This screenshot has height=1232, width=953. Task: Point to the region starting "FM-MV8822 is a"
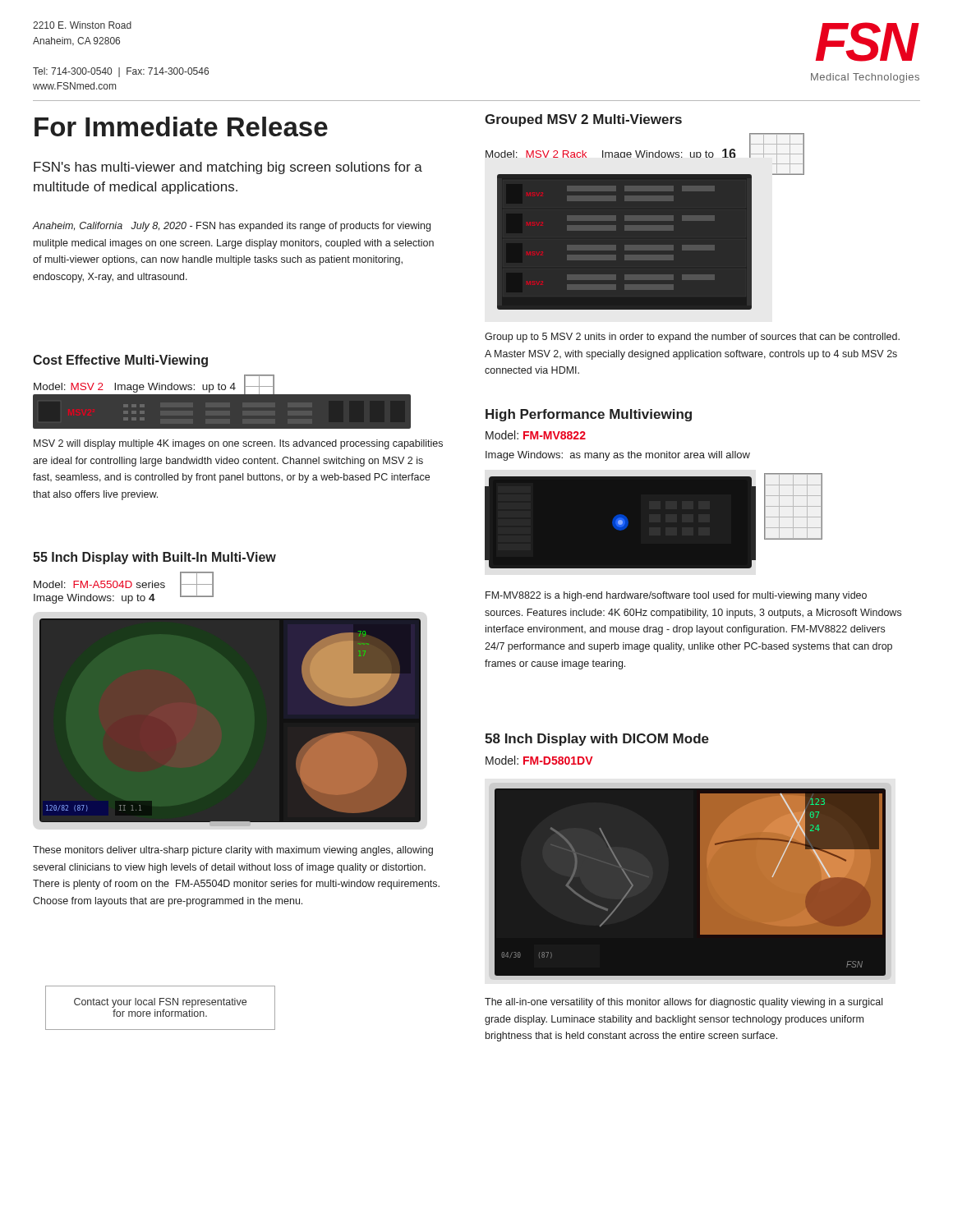click(693, 629)
